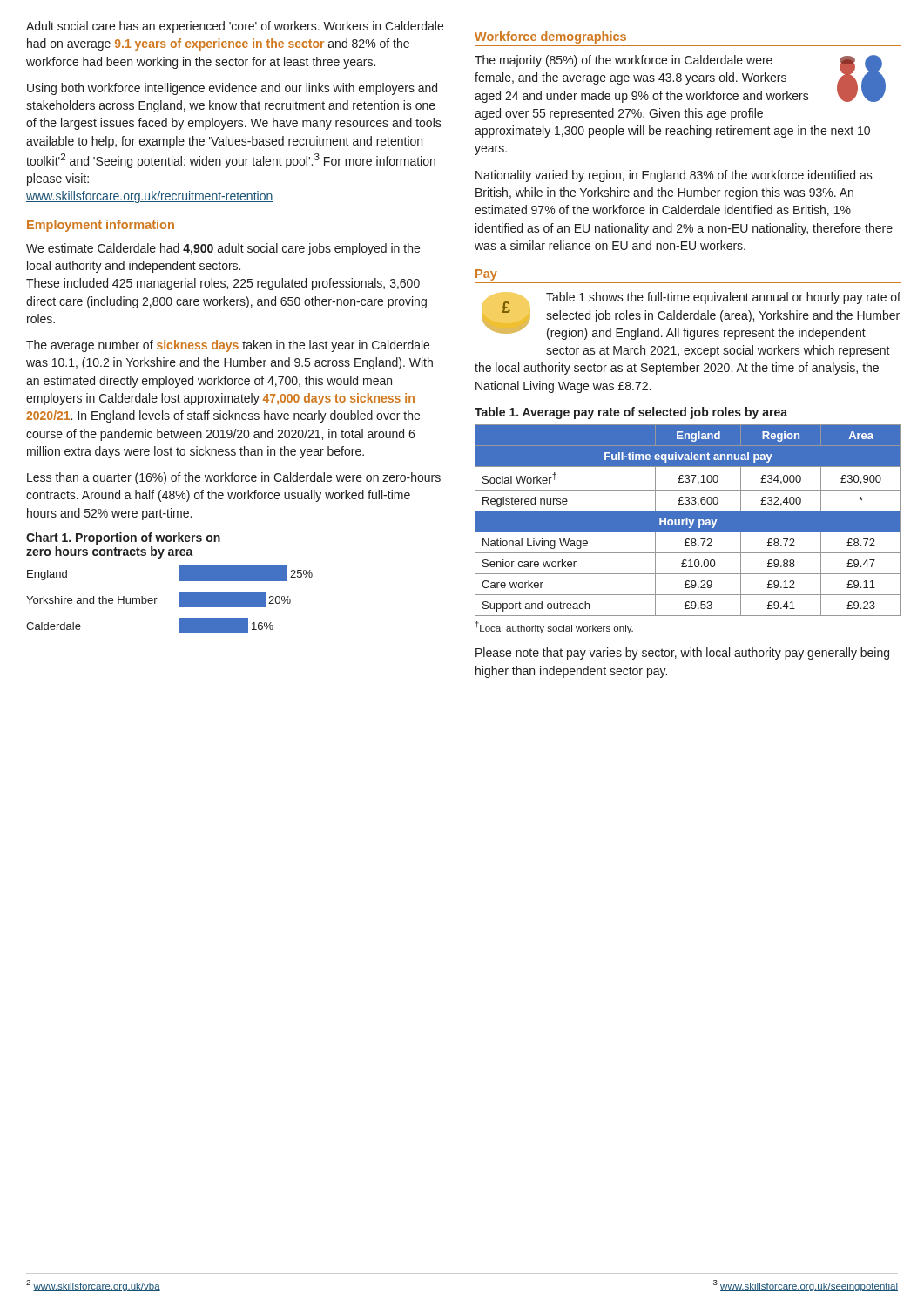924x1307 pixels.
Task: Find the text block starting "Nationality varied by region, in"
Action: point(688,210)
